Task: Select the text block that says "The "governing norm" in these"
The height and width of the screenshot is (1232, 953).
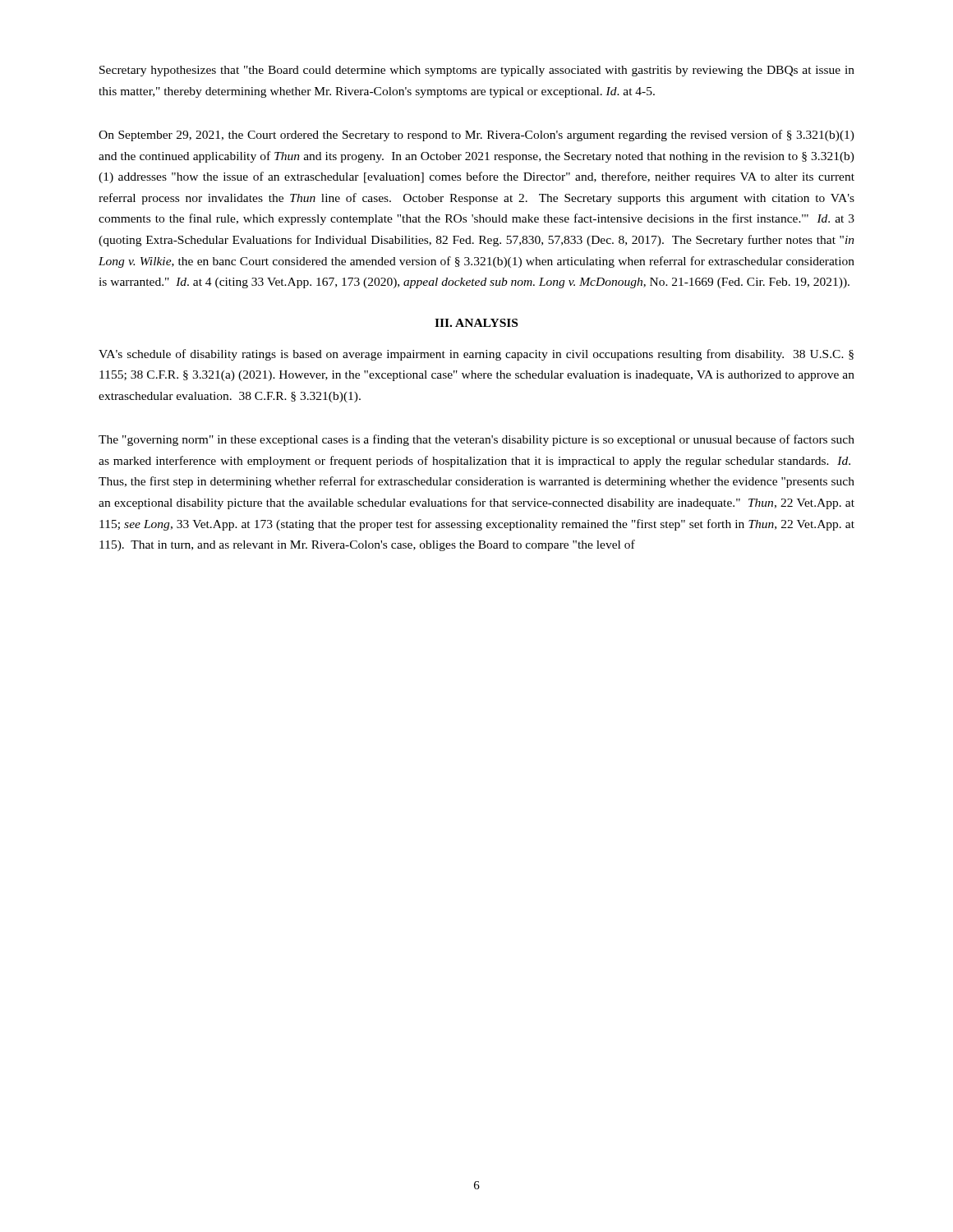Action: [x=476, y=492]
